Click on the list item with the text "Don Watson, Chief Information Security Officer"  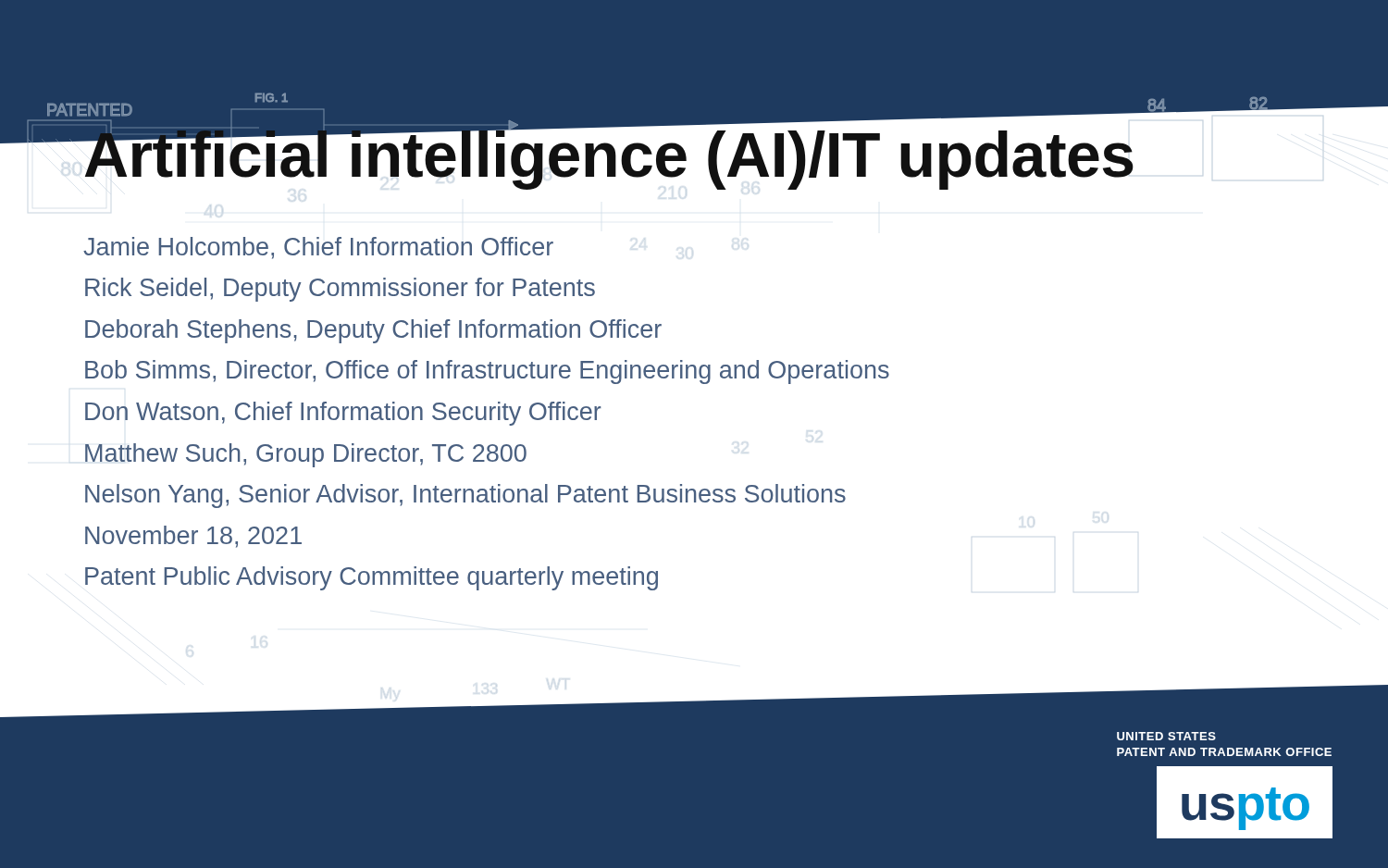pos(342,412)
